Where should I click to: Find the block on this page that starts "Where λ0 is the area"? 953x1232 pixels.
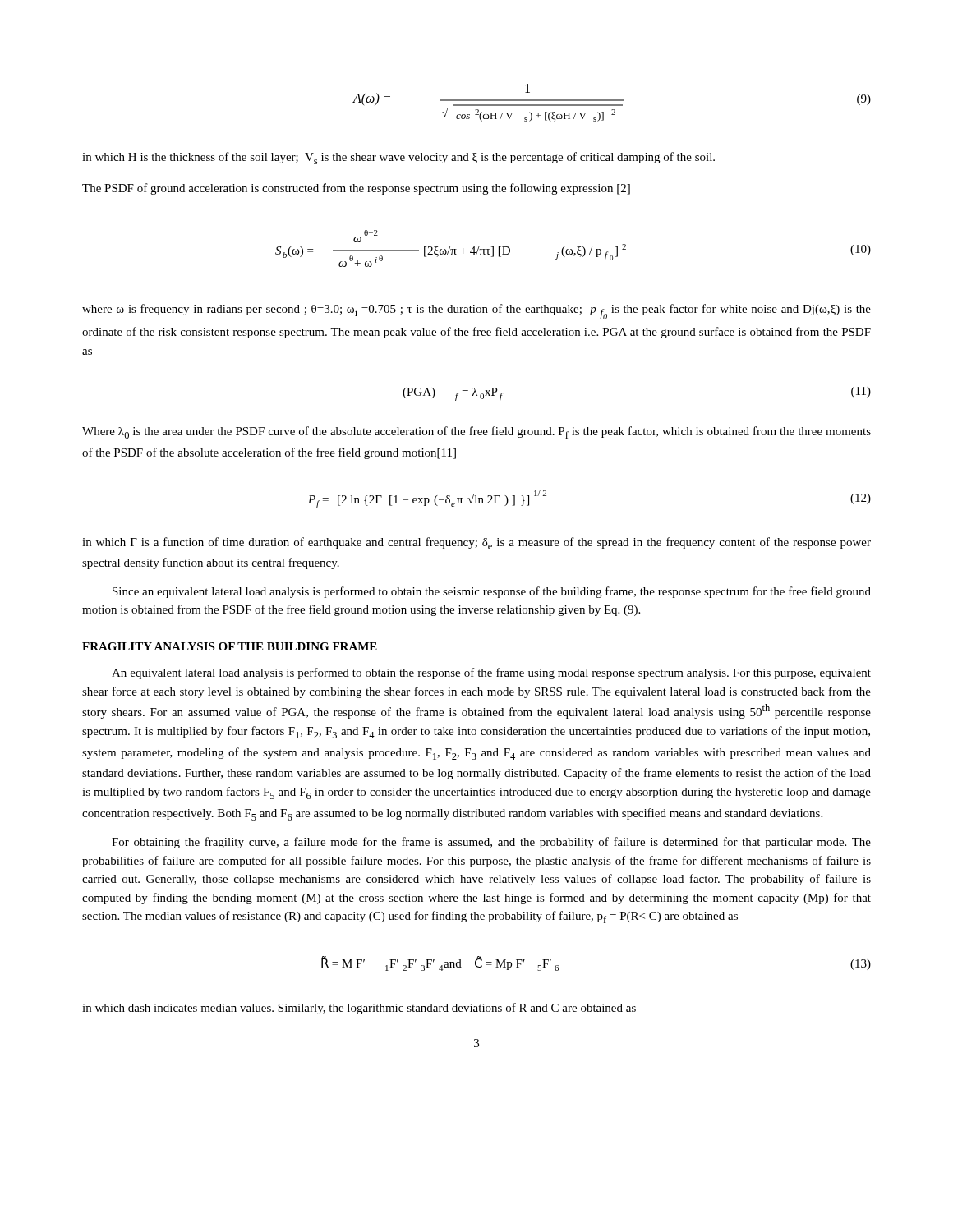coord(476,442)
